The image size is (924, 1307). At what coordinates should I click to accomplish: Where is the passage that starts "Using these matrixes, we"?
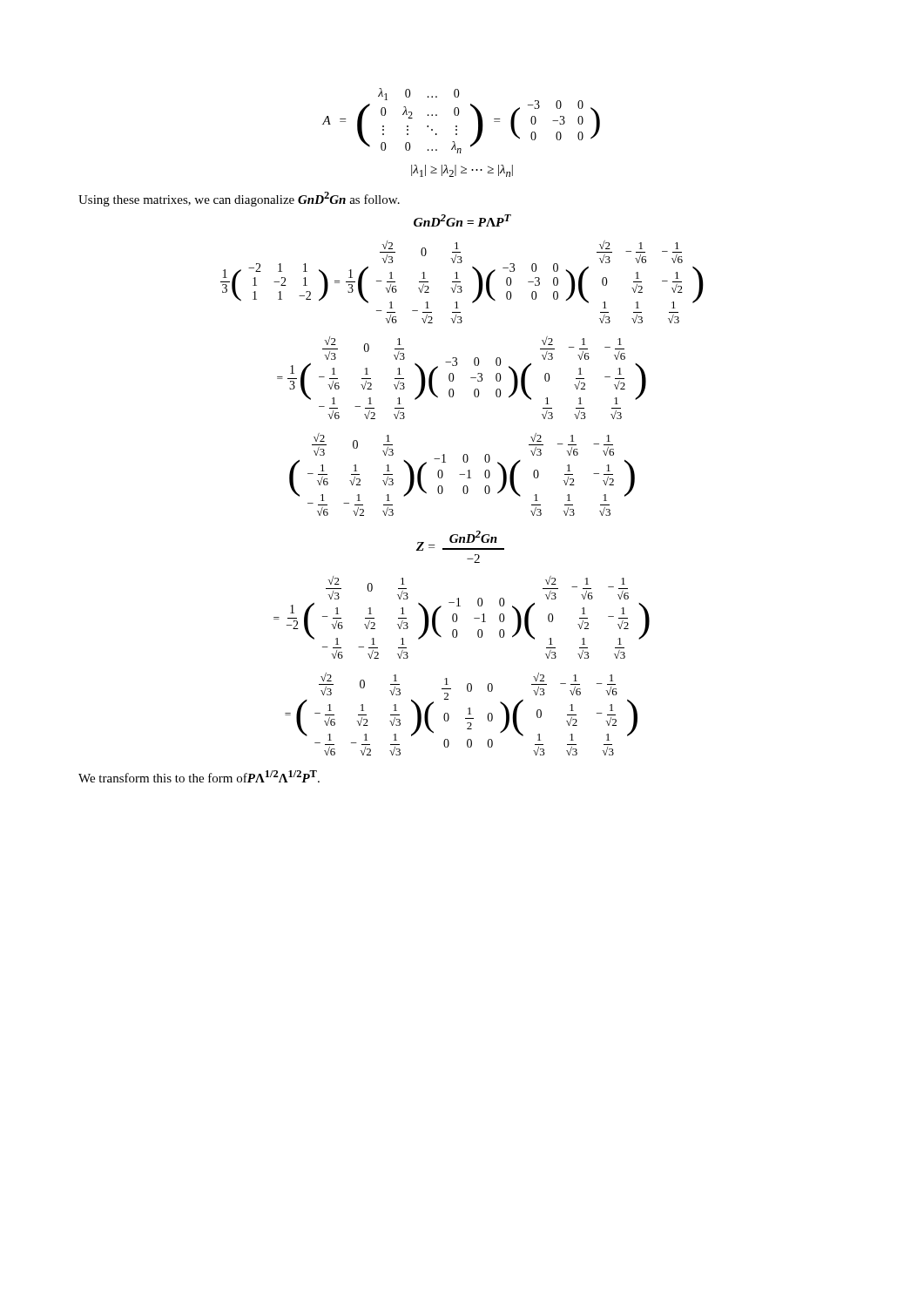tap(239, 198)
